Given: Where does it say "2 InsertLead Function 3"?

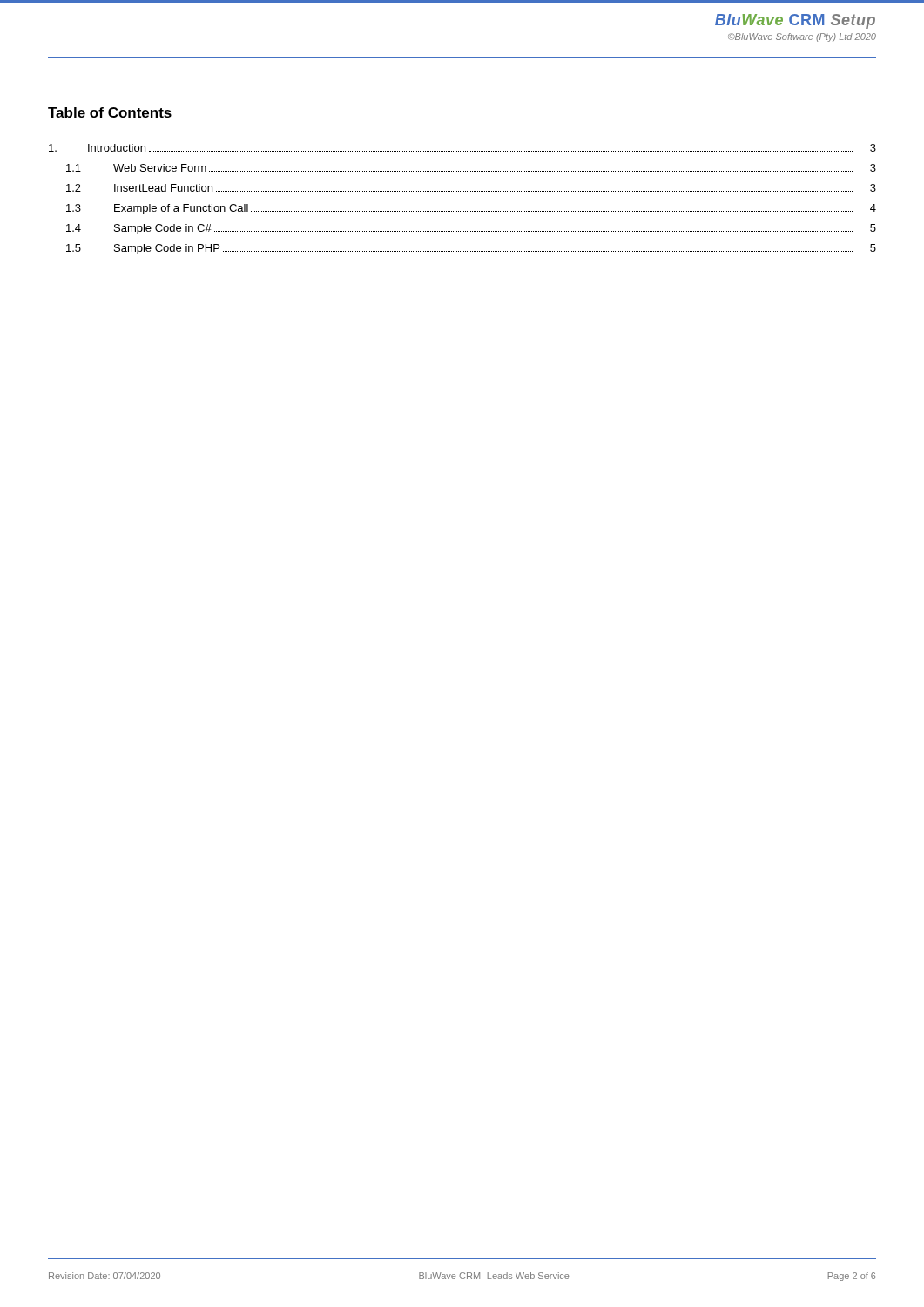Looking at the screenshot, I should click(462, 188).
